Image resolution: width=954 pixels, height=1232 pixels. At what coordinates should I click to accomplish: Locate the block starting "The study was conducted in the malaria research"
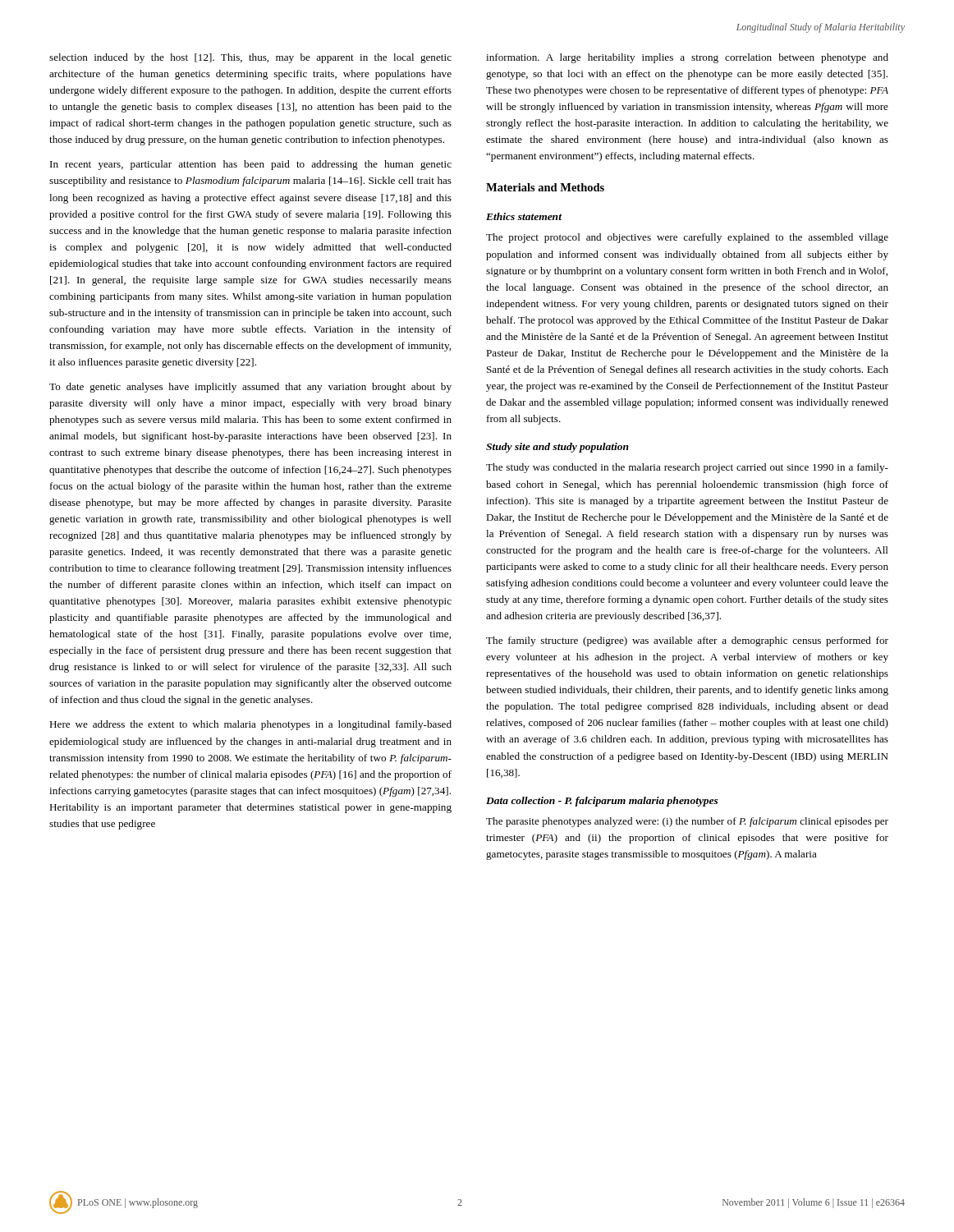[x=687, y=542]
